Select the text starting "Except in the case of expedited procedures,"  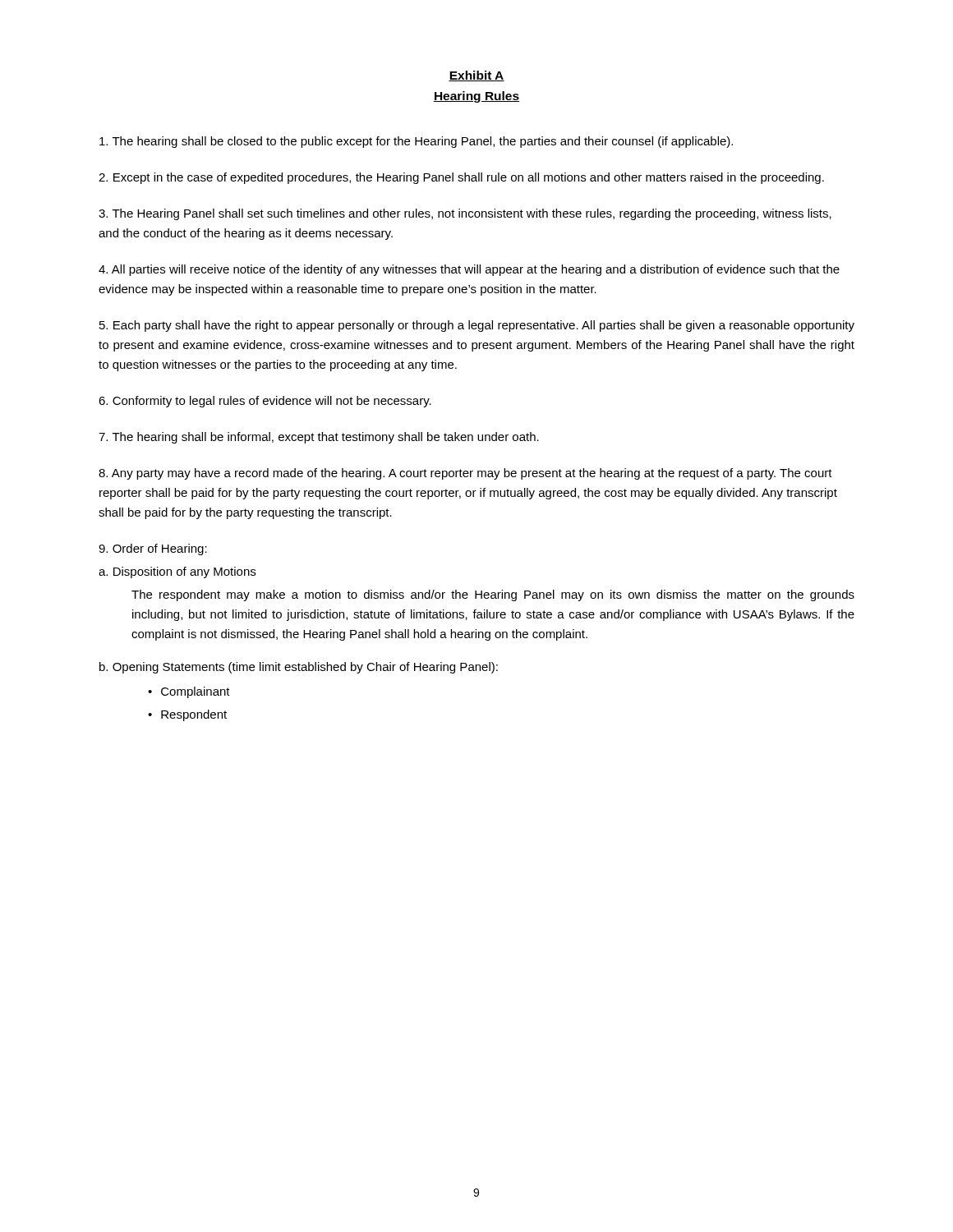point(462,177)
